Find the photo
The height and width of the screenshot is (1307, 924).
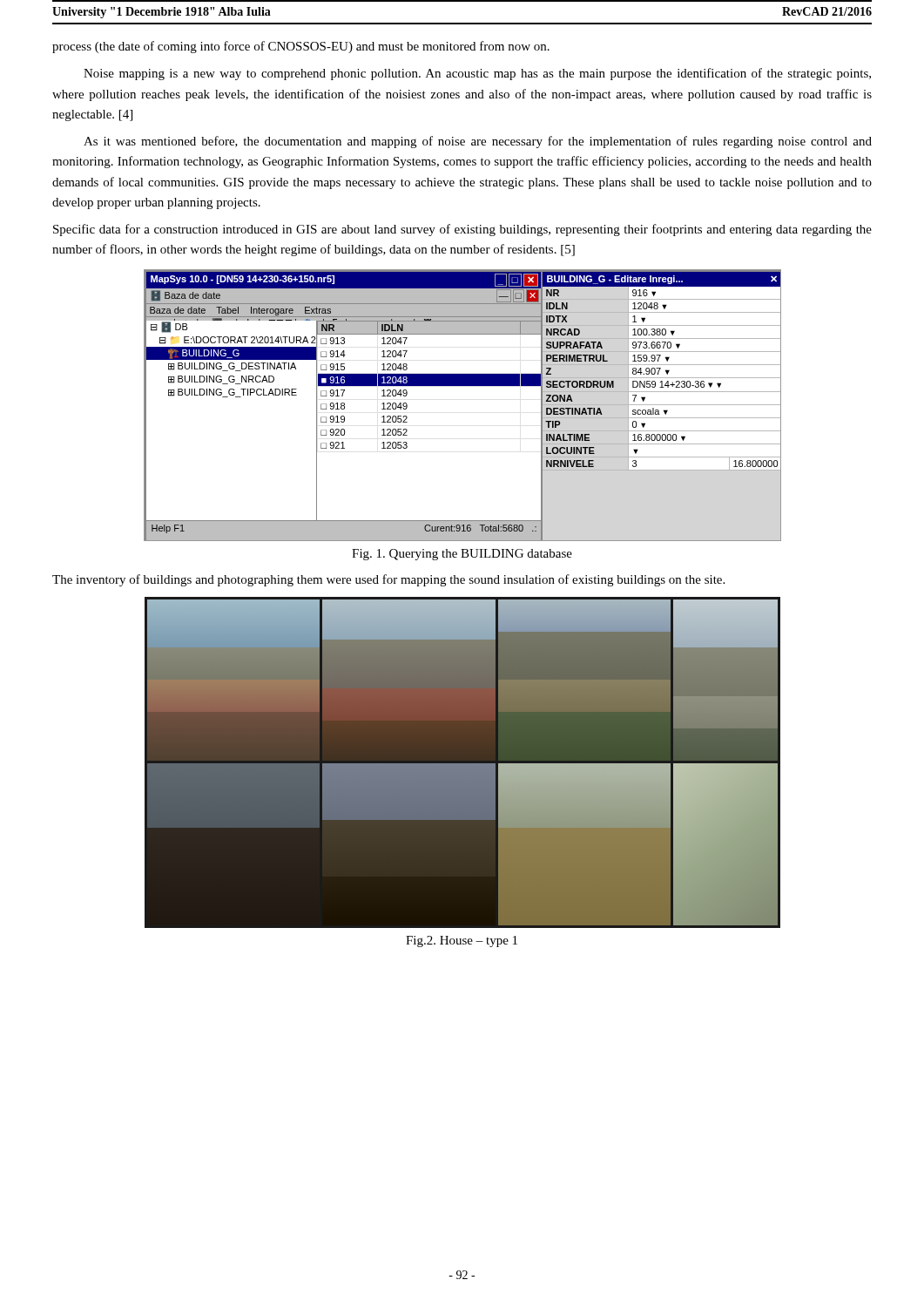click(x=462, y=762)
